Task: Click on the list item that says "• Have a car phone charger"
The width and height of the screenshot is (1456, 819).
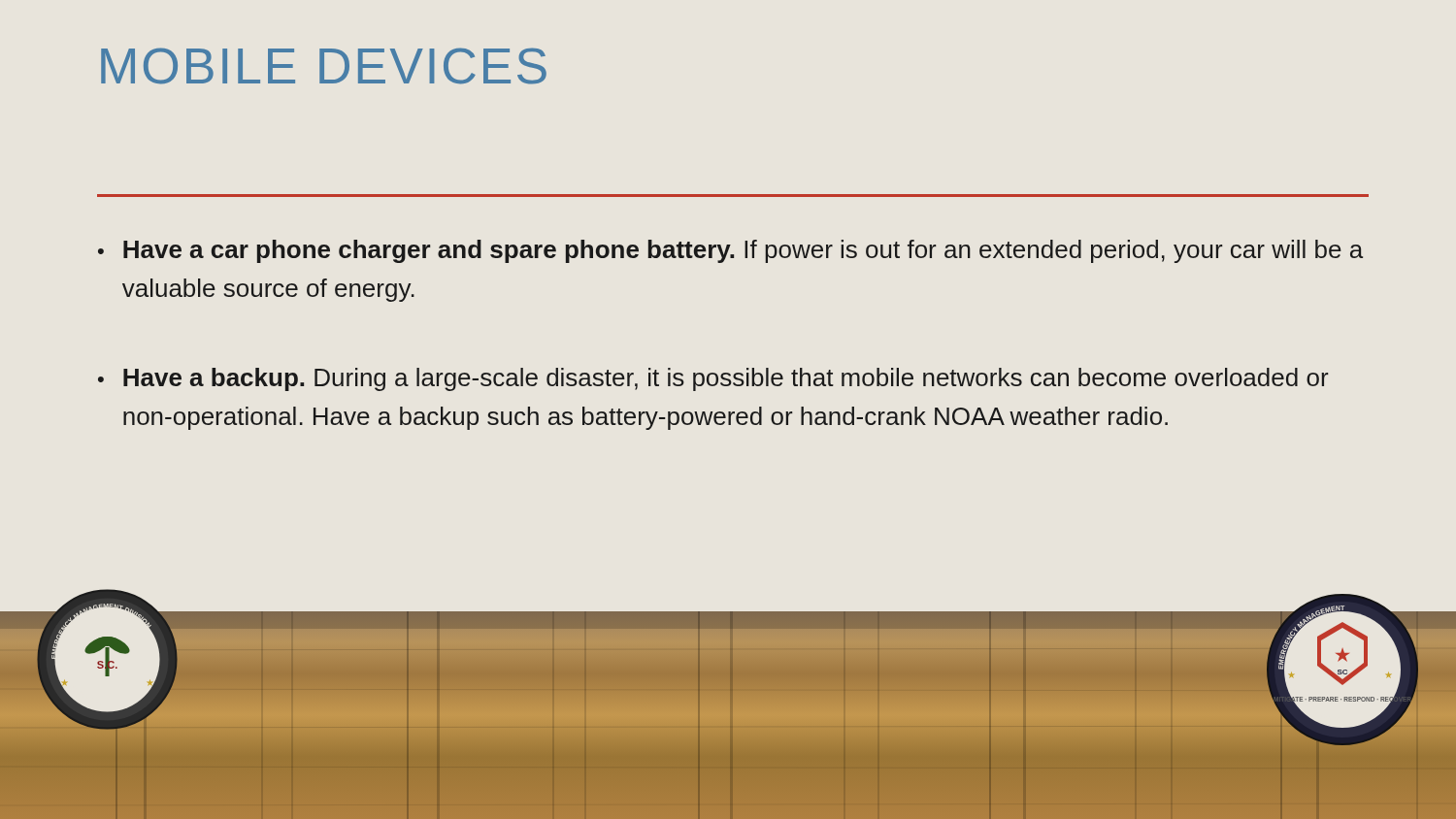Action: (x=733, y=269)
